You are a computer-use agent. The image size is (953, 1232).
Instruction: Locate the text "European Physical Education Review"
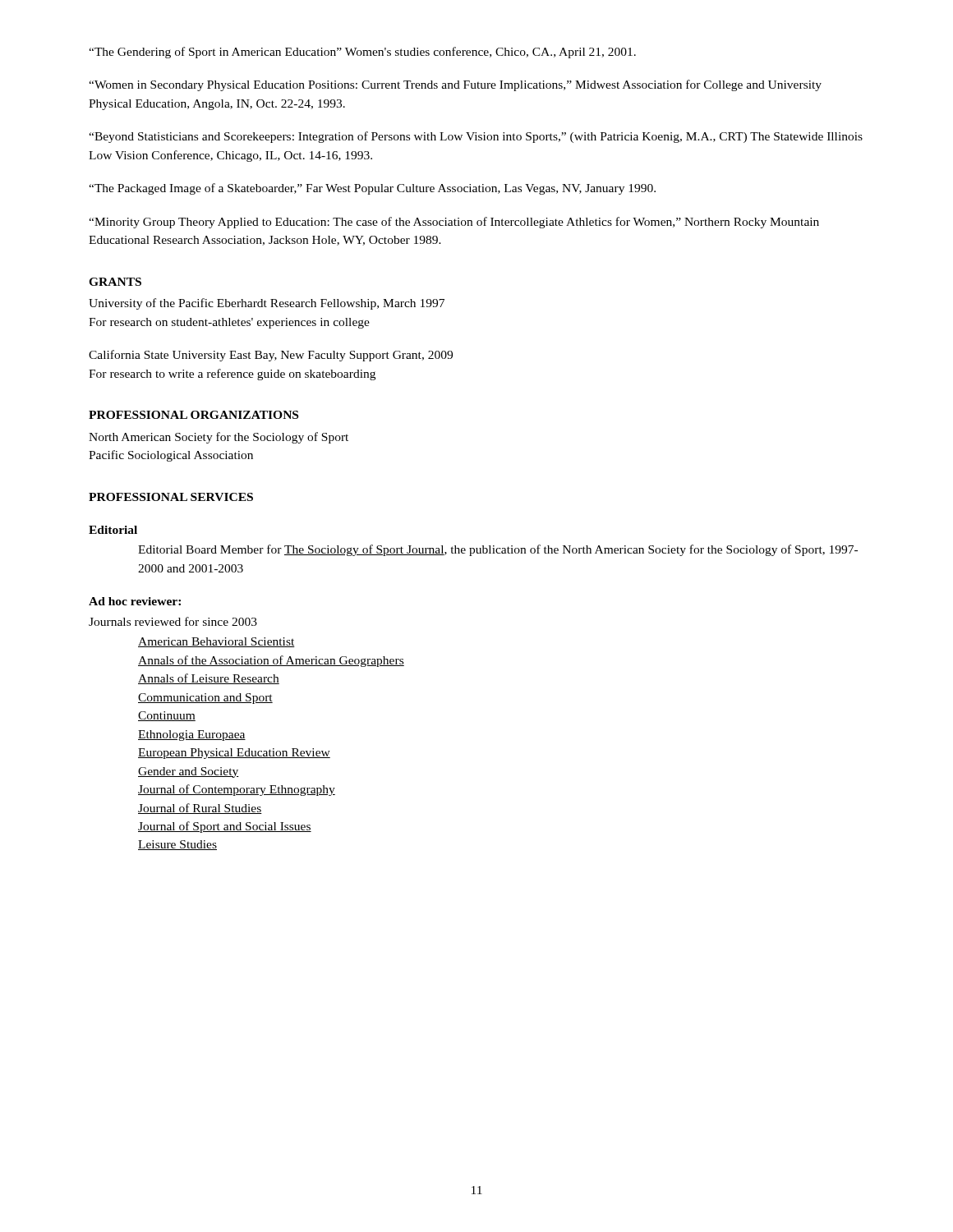234,752
